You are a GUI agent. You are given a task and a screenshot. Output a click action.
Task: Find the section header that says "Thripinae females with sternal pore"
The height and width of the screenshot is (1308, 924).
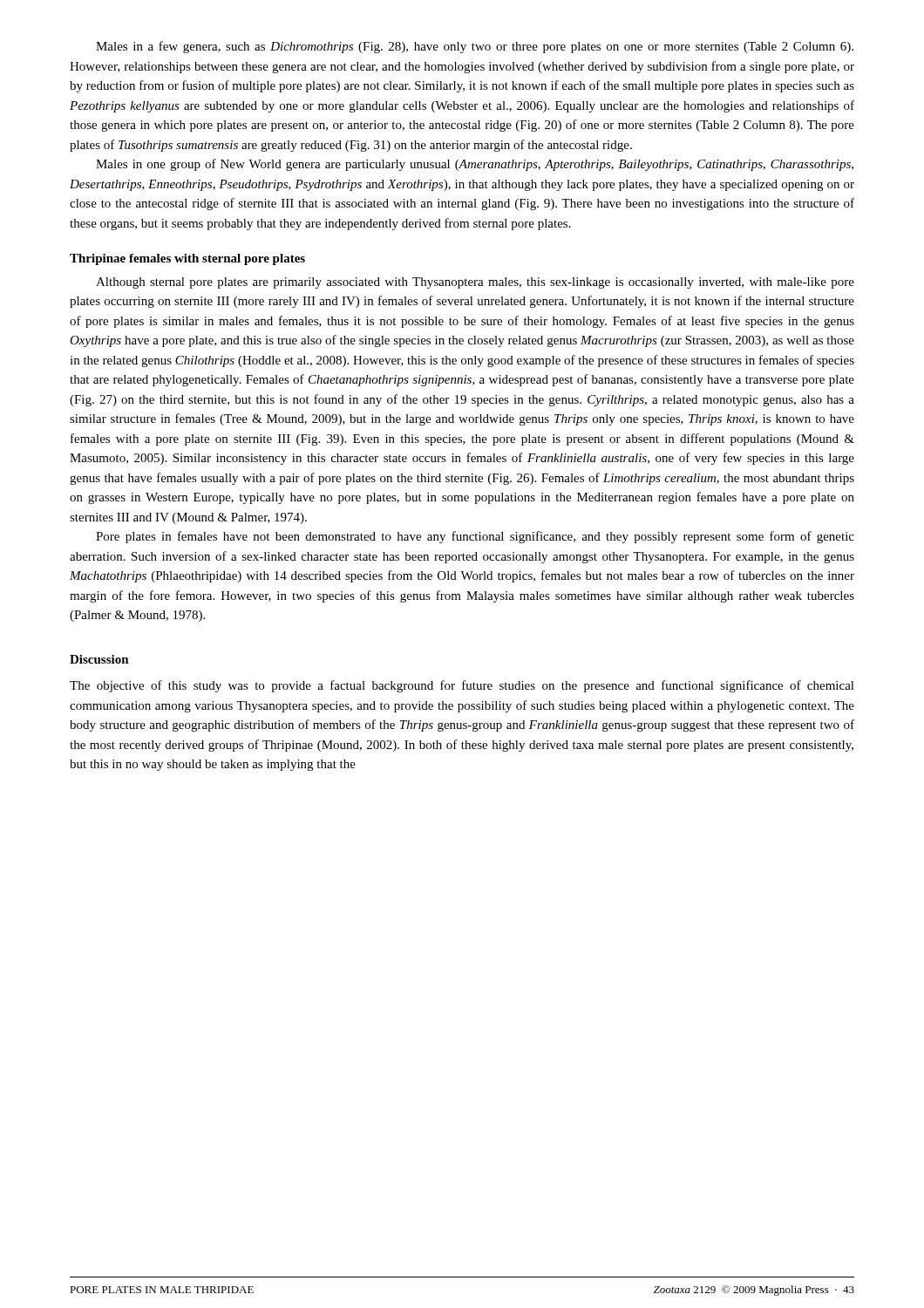[x=187, y=259]
